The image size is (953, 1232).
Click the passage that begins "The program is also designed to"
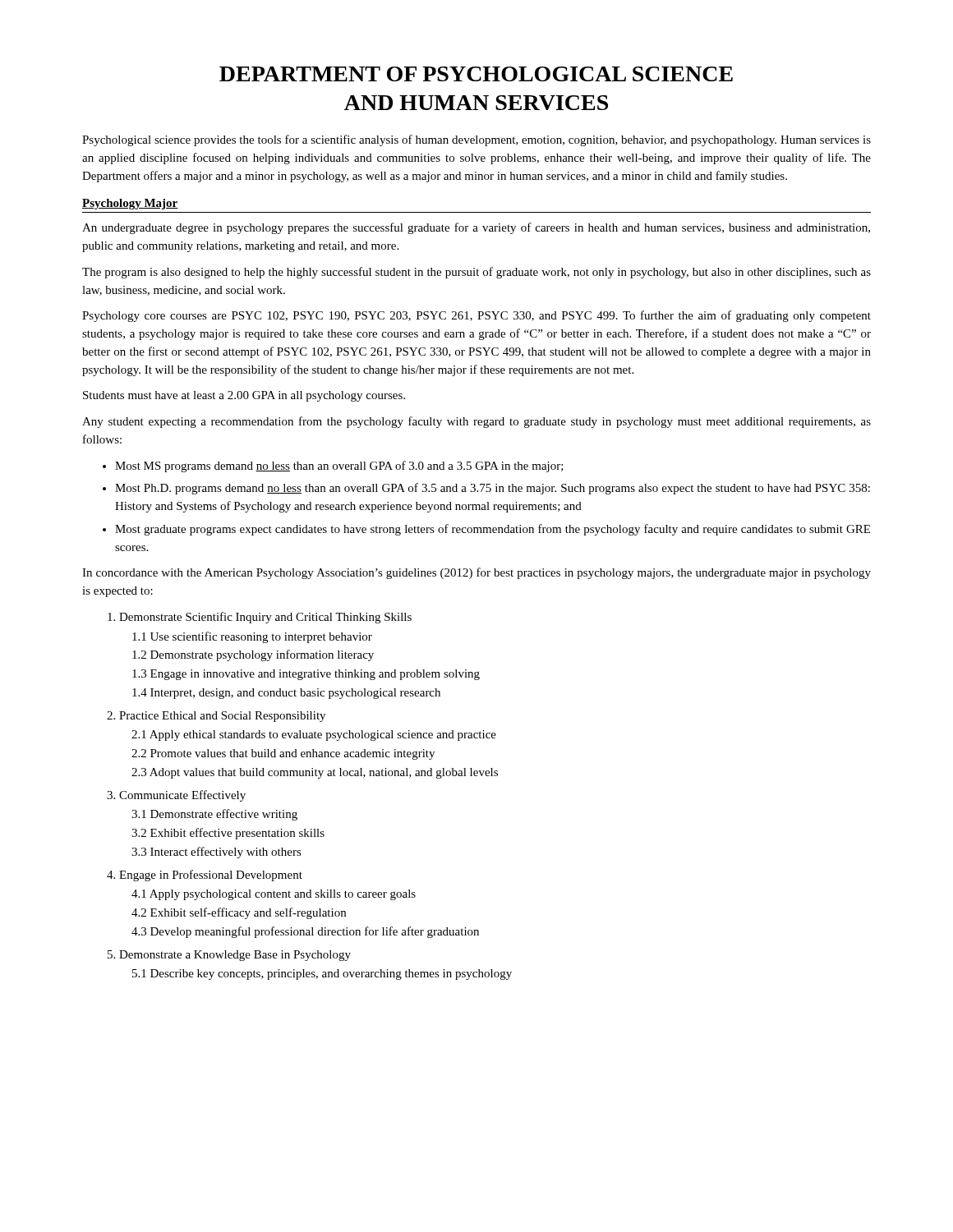tap(476, 281)
